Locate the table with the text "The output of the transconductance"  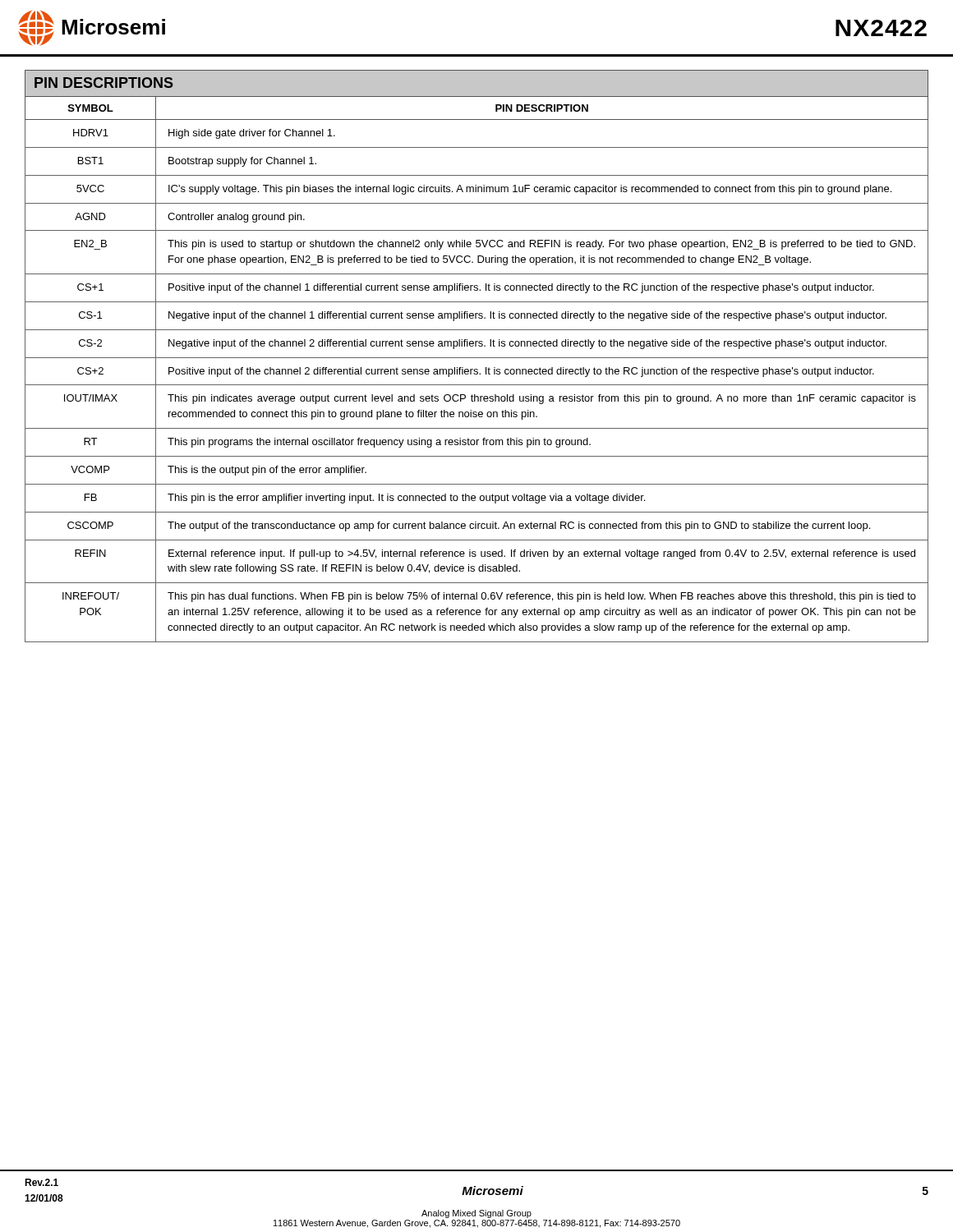point(476,369)
